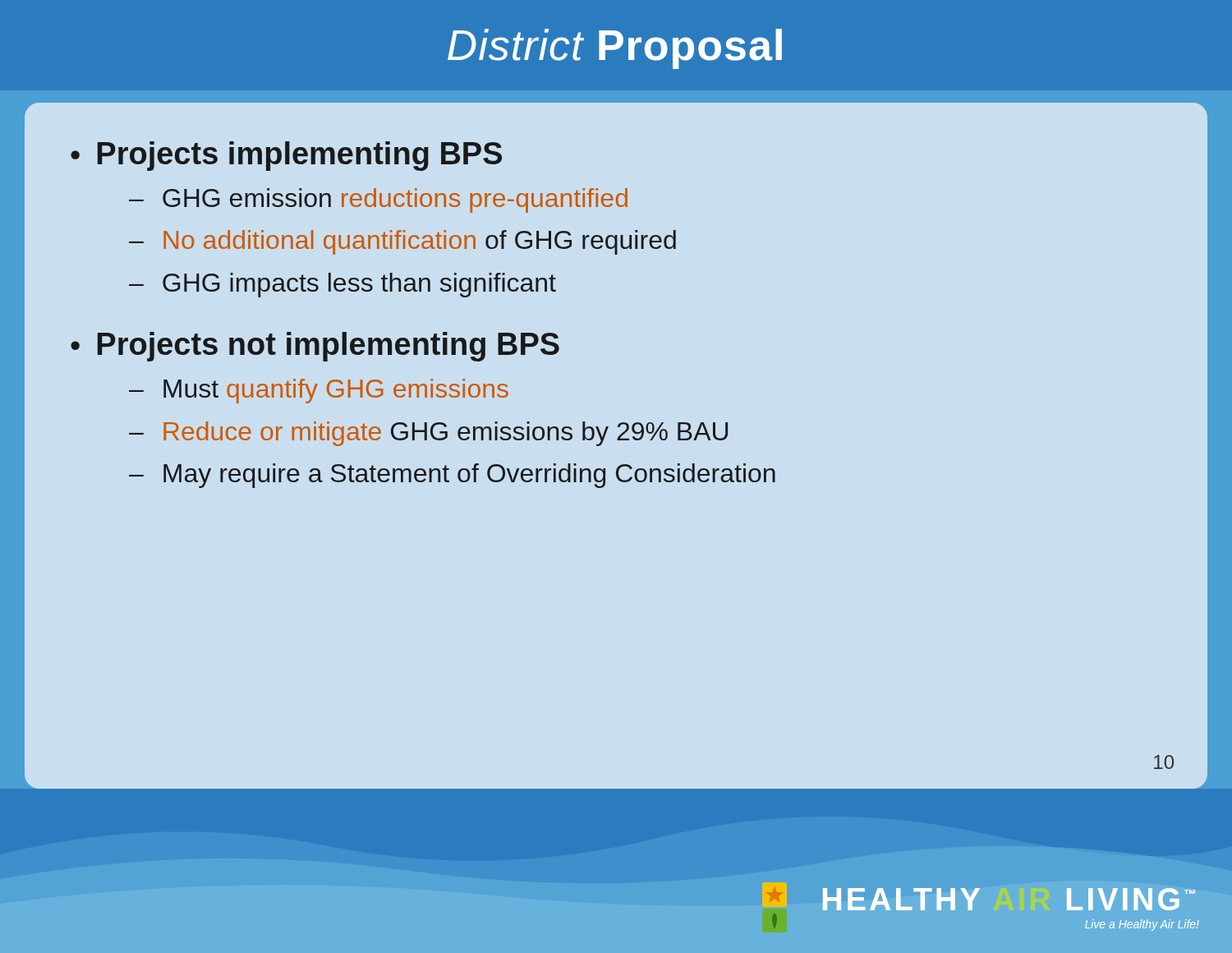Viewport: 1232px width, 953px height.
Task: Navigate to the region starting "– GHG impacts less than significant"
Action: (342, 283)
